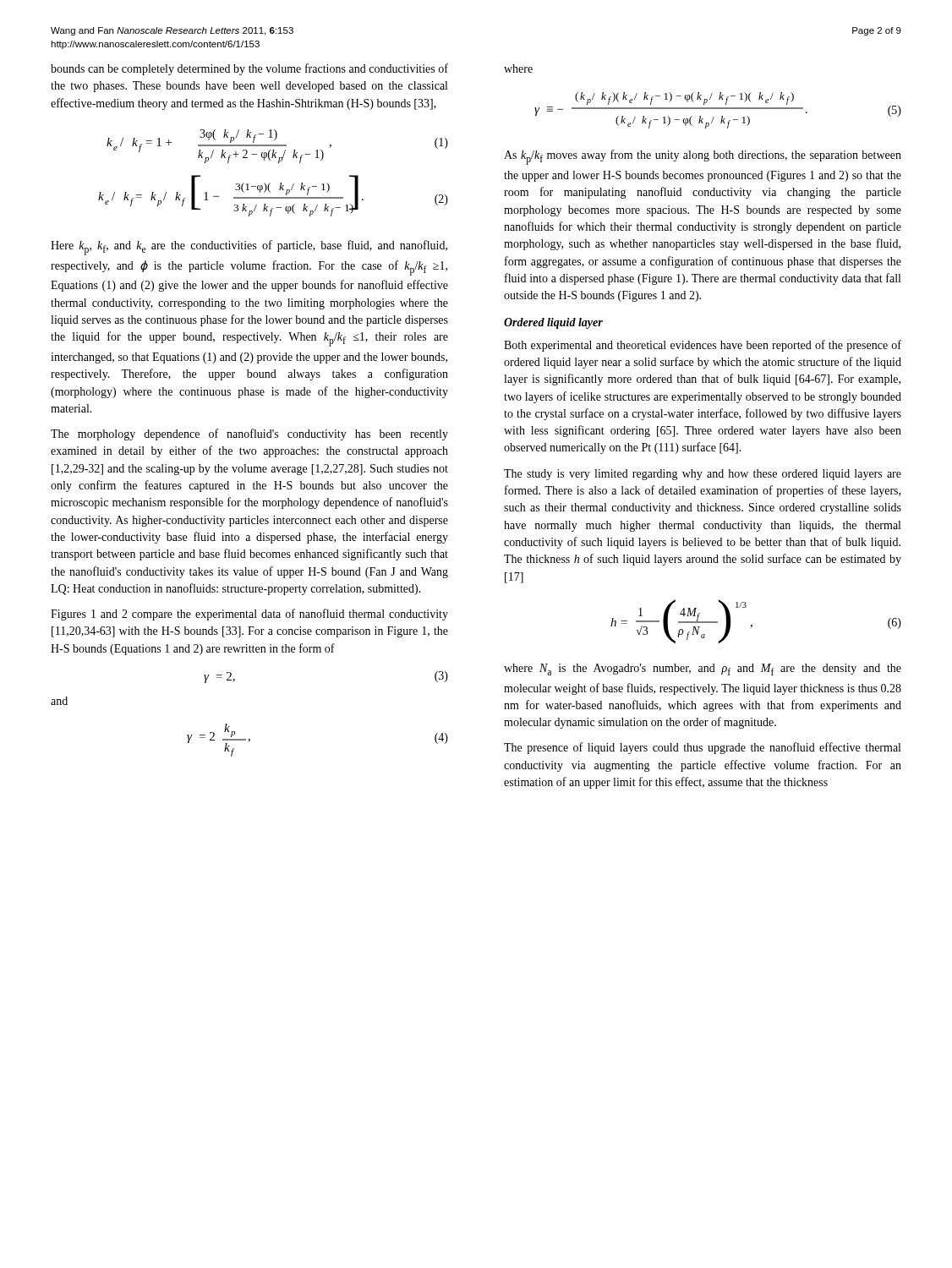The height and width of the screenshot is (1268, 952).
Task: Click the formula that begins "γ ≡ − ( k p / k"
Action: [x=703, y=111]
